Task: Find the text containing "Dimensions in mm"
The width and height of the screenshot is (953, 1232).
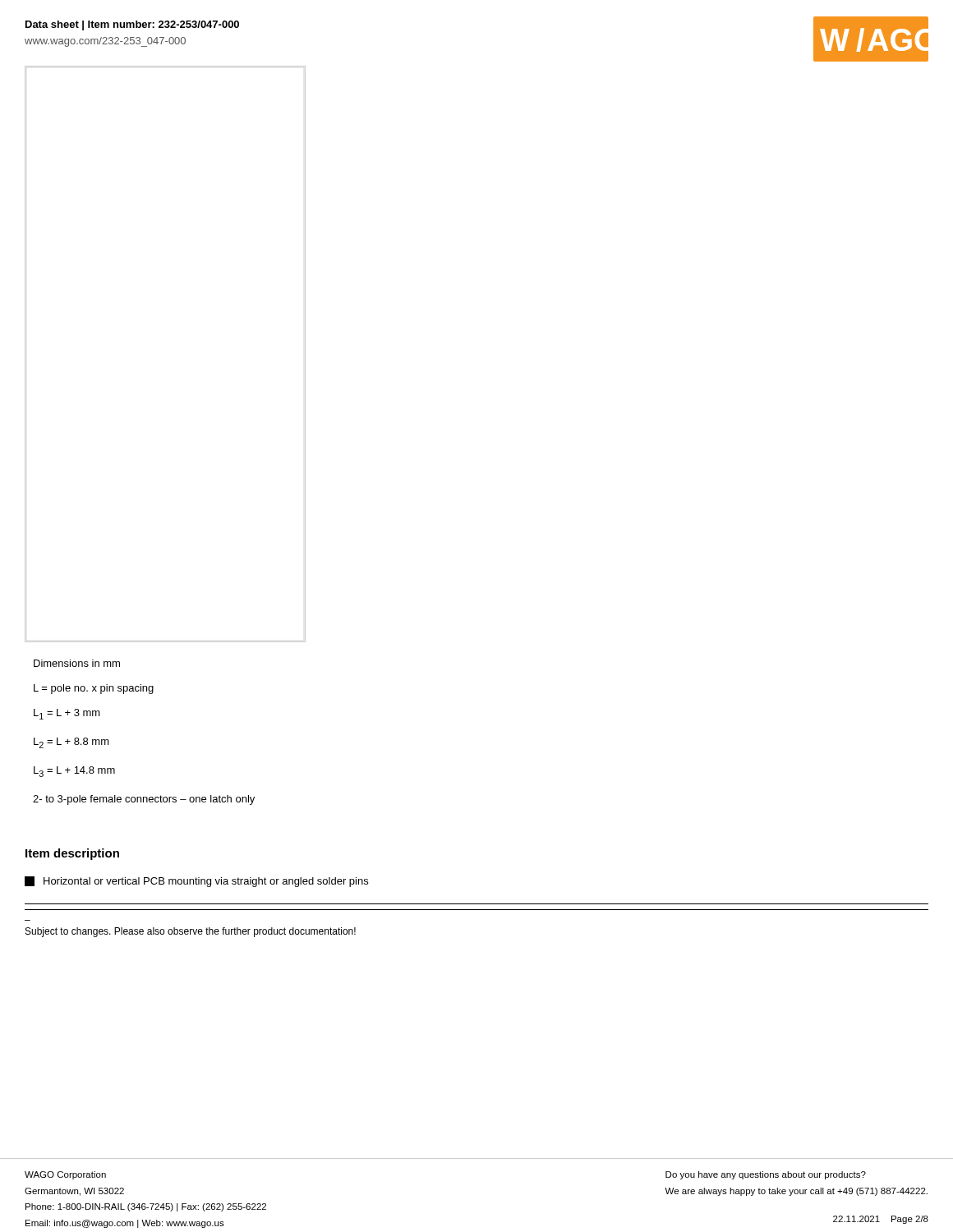Action: pyautogui.click(x=77, y=663)
